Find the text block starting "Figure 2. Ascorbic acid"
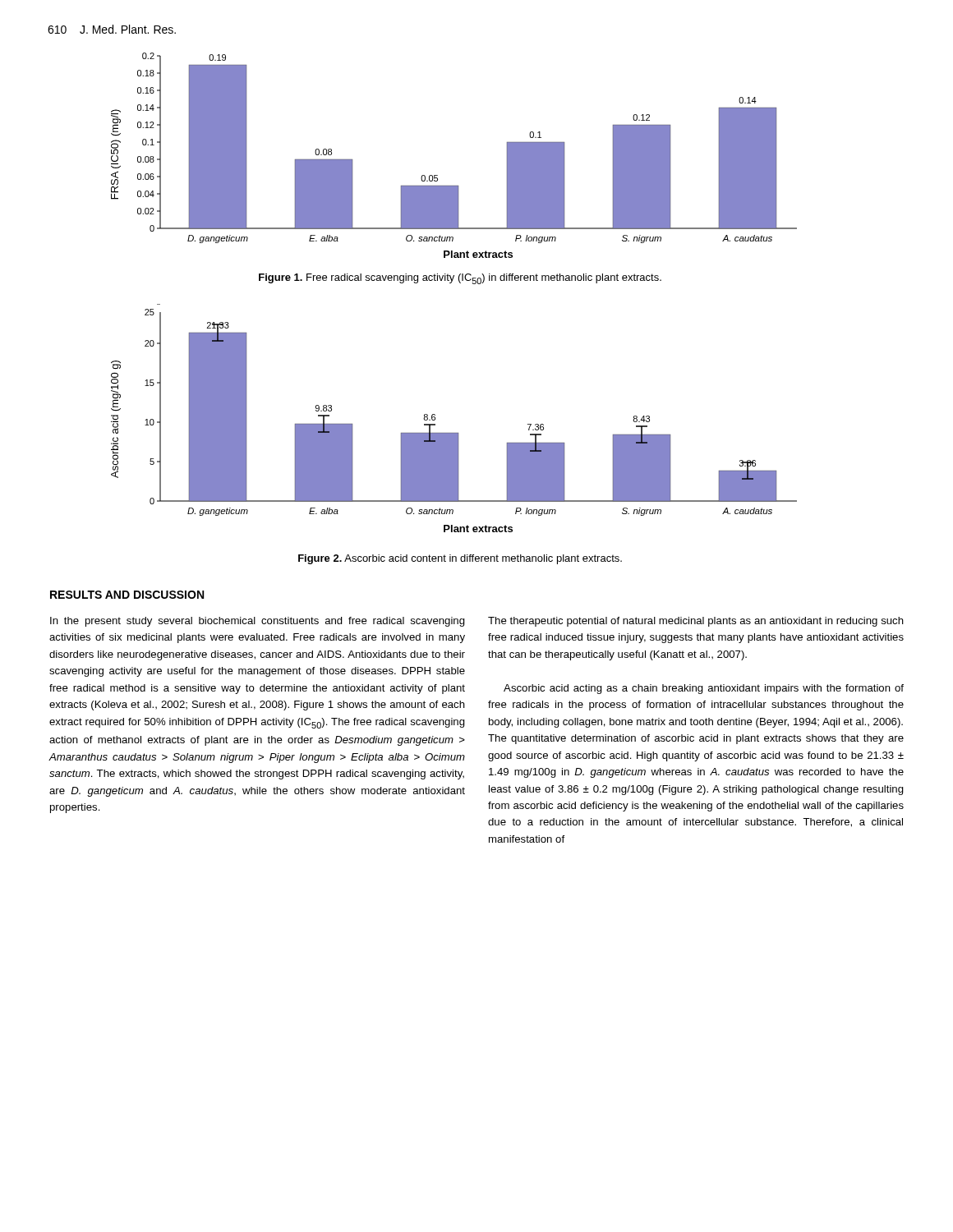The width and height of the screenshot is (953, 1232). point(460,558)
